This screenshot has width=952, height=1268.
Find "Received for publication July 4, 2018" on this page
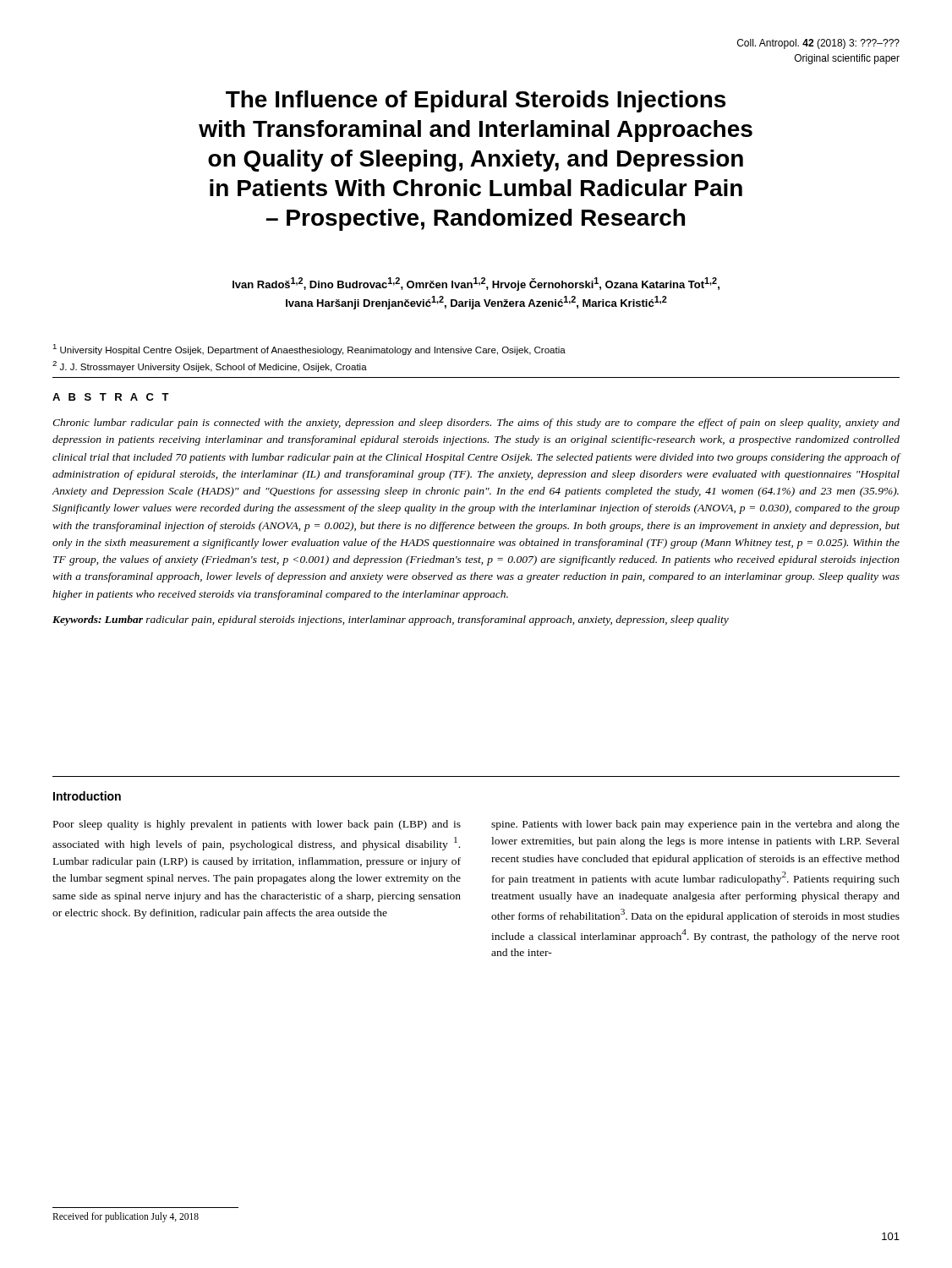point(145,1214)
